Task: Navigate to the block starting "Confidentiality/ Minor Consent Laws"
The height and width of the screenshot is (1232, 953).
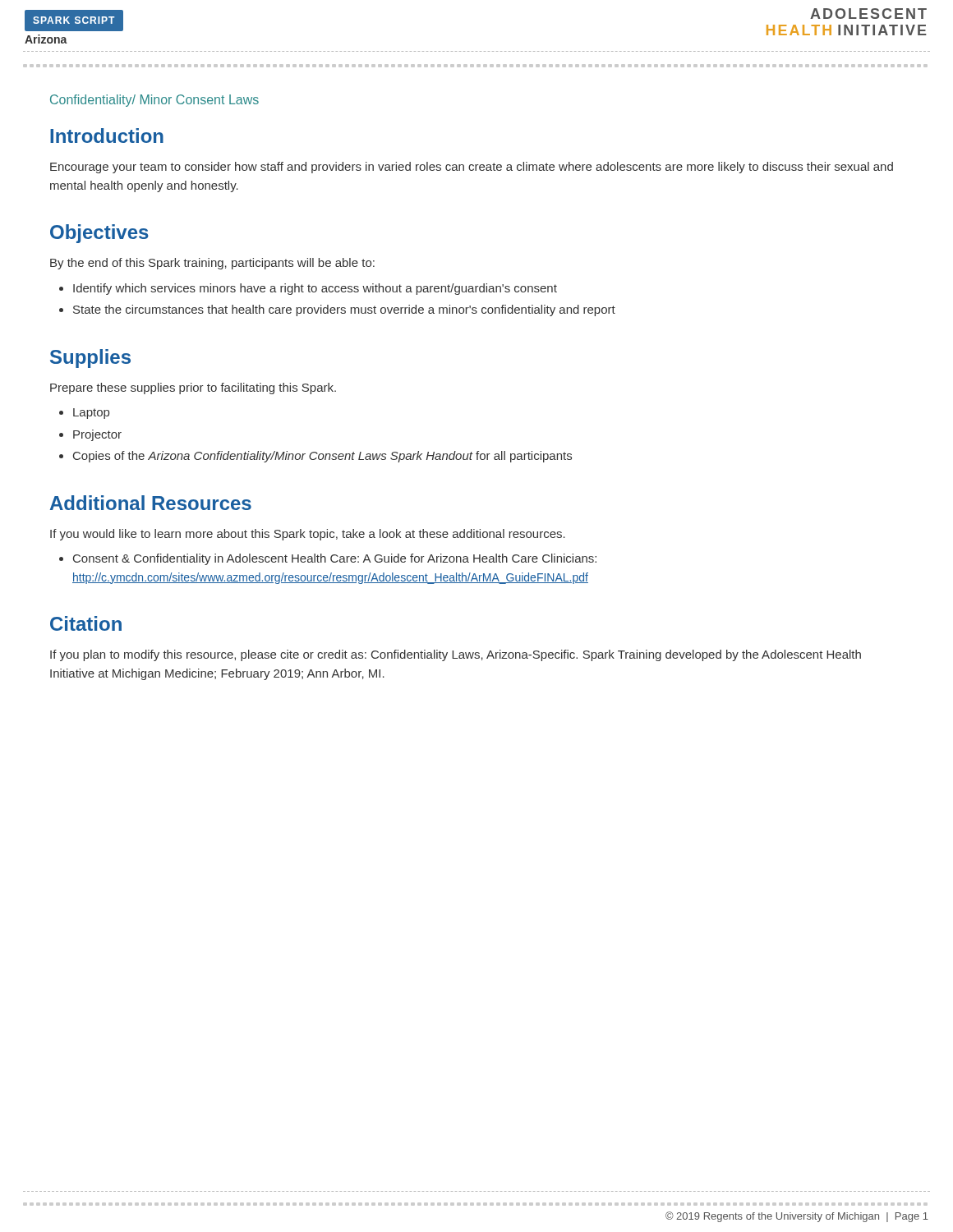Action: pyautogui.click(x=154, y=100)
